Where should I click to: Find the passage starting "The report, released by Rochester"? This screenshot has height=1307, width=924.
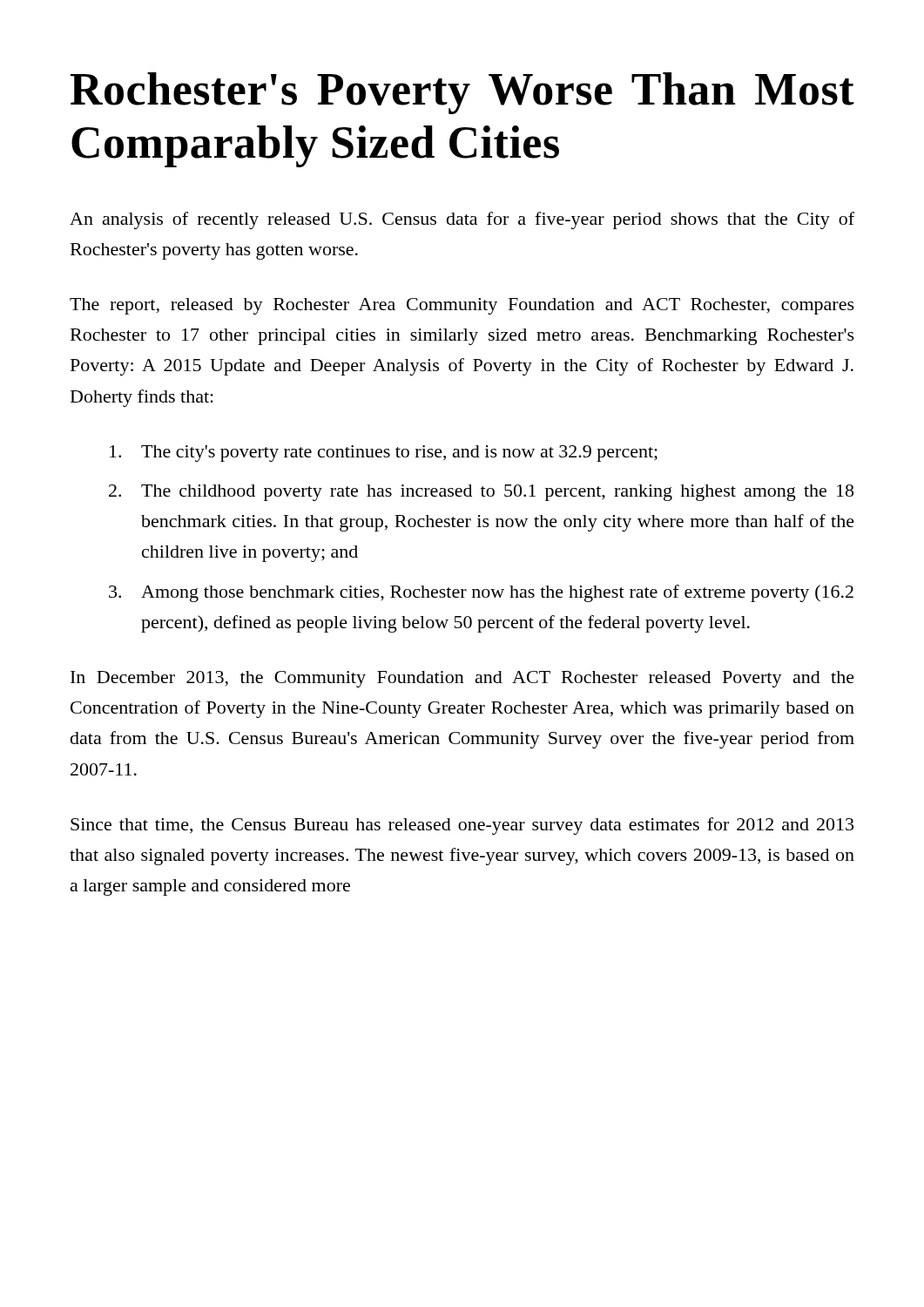pyautogui.click(x=462, y=350)
